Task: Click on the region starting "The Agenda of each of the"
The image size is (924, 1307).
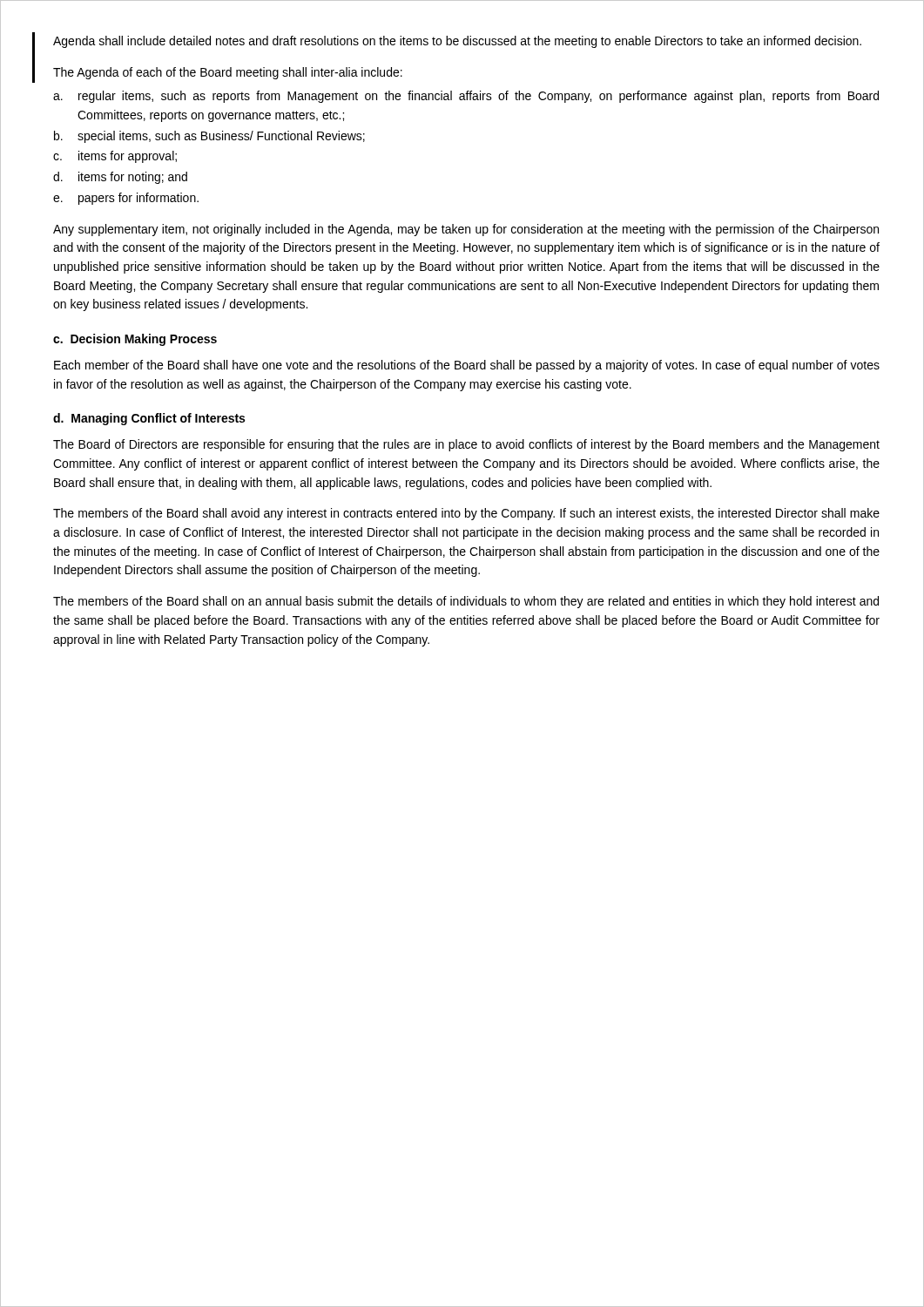Action: (x=228, y=72)
